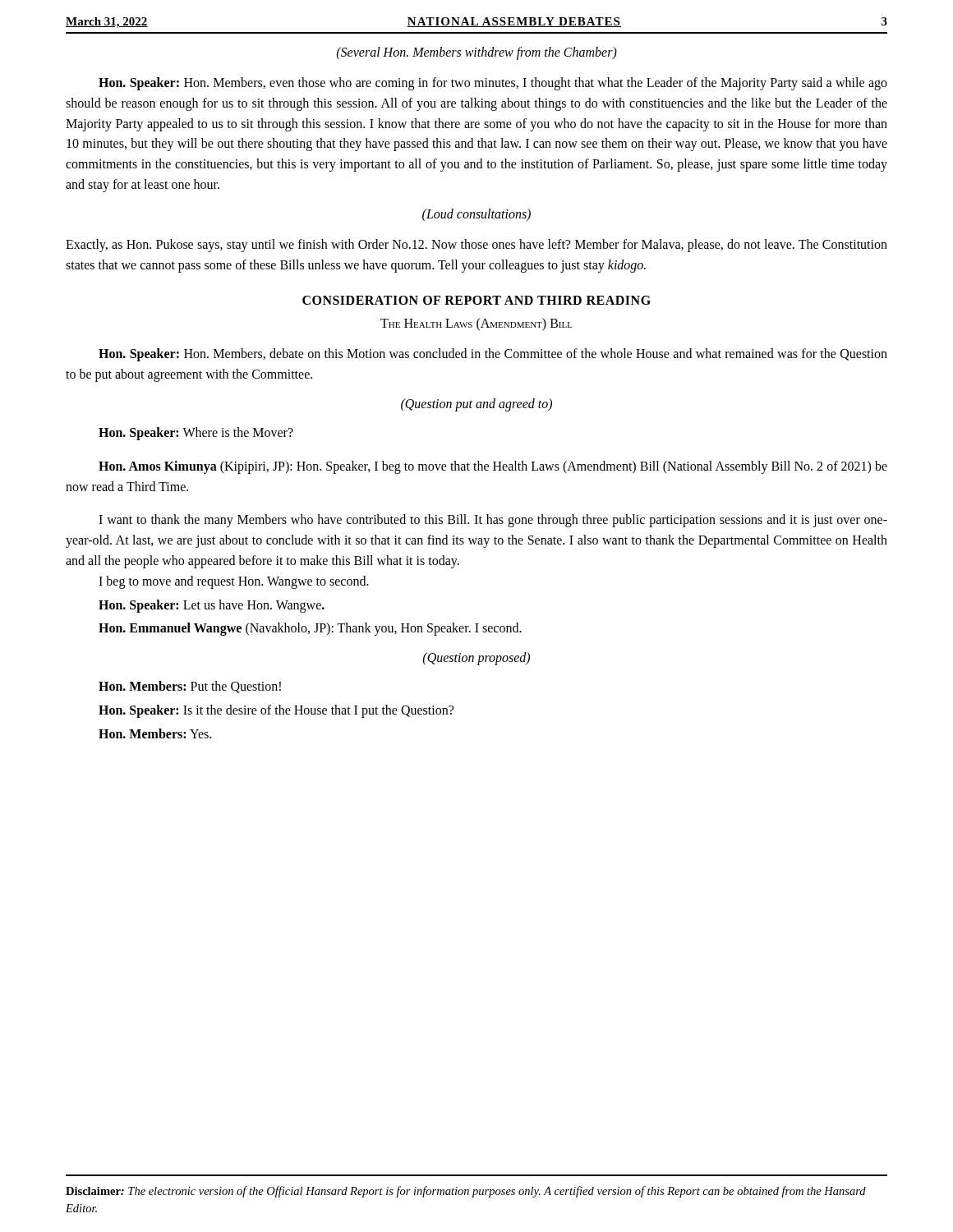The image size is (953, 1232).
Task: Select the text block starting "Exactly, as Hon. Pukose"
Action: [x=476, y=255]
